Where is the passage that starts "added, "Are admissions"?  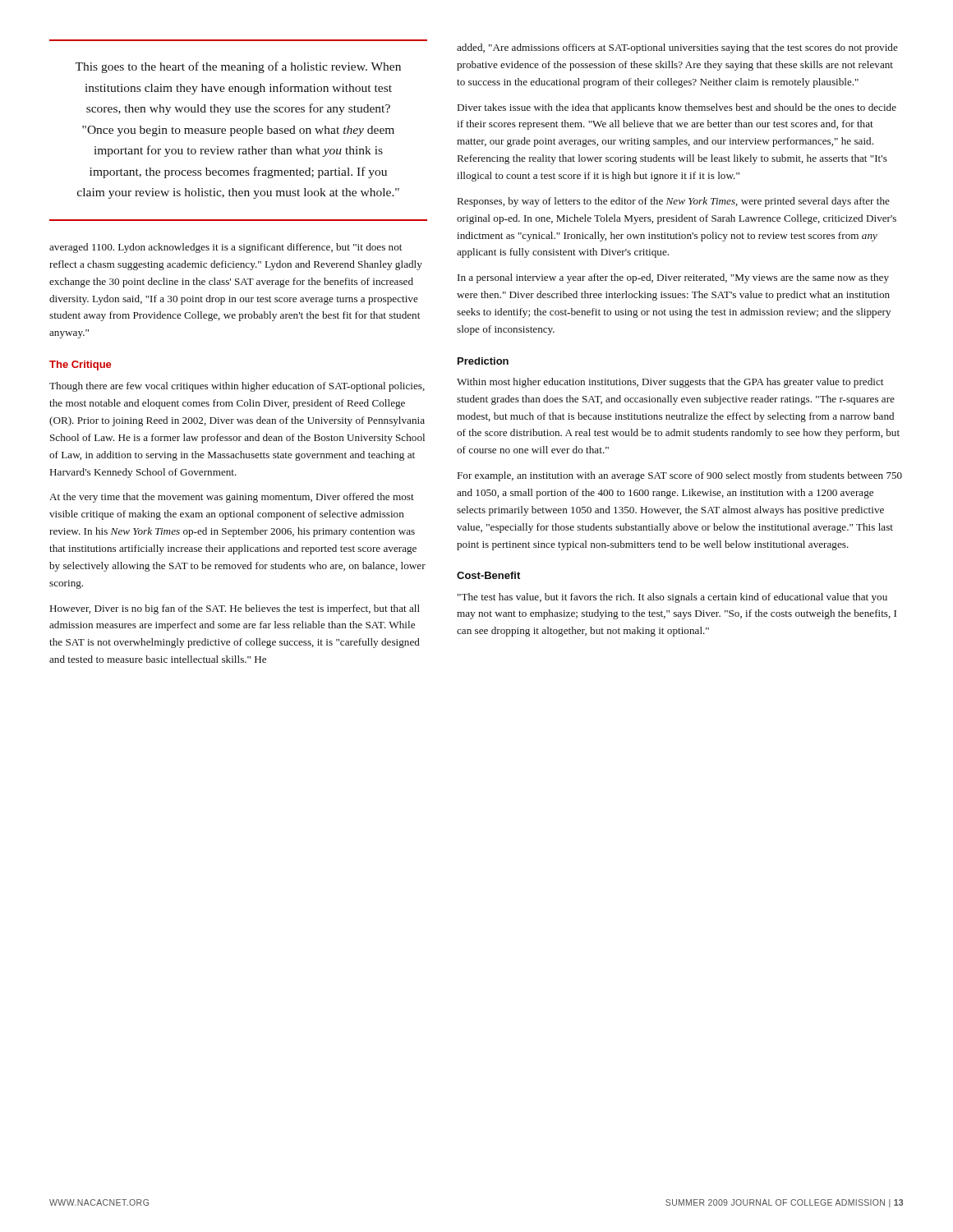(x=680, y=65)
